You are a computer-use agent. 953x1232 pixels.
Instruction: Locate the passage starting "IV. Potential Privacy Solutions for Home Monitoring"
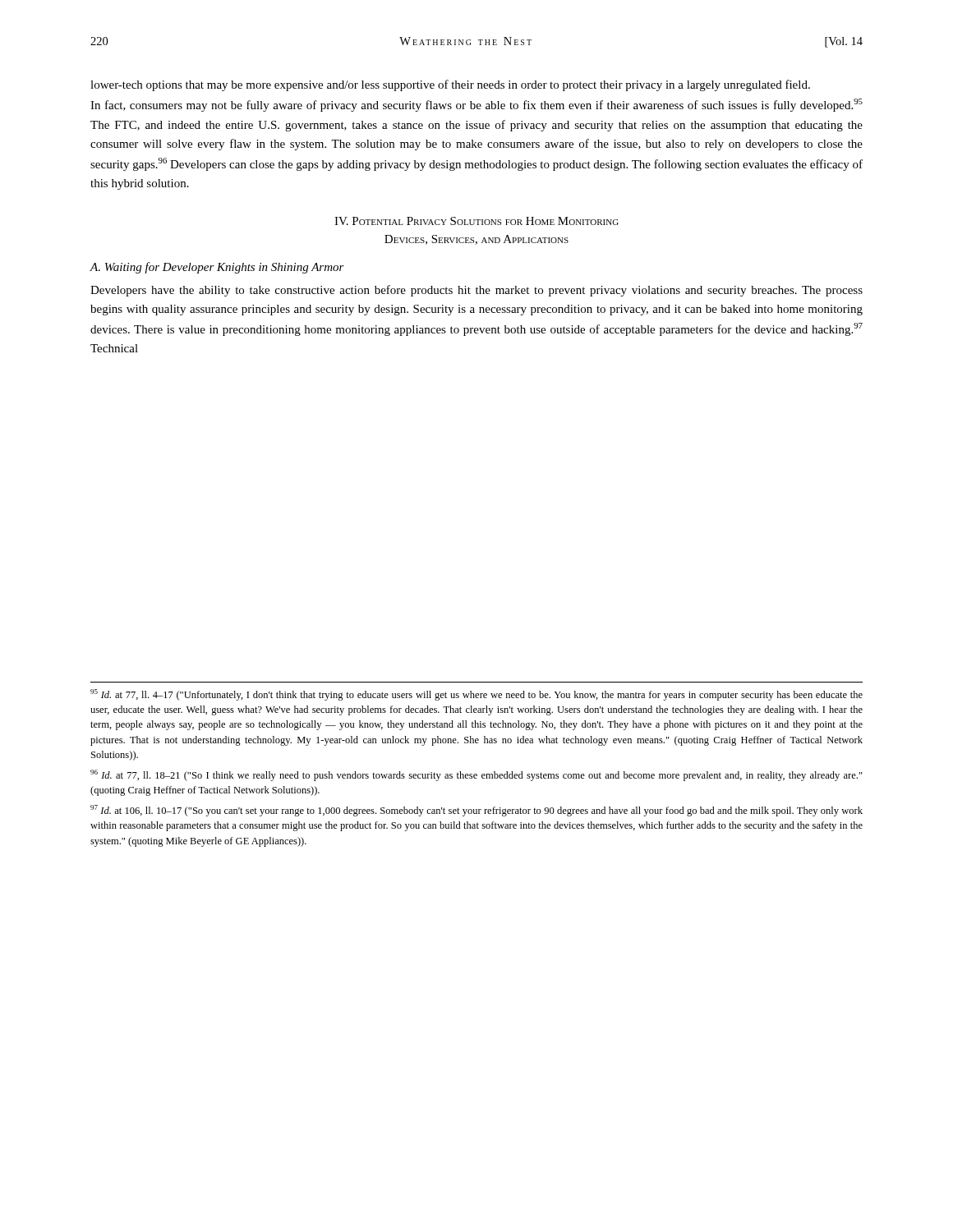point(476,230)
